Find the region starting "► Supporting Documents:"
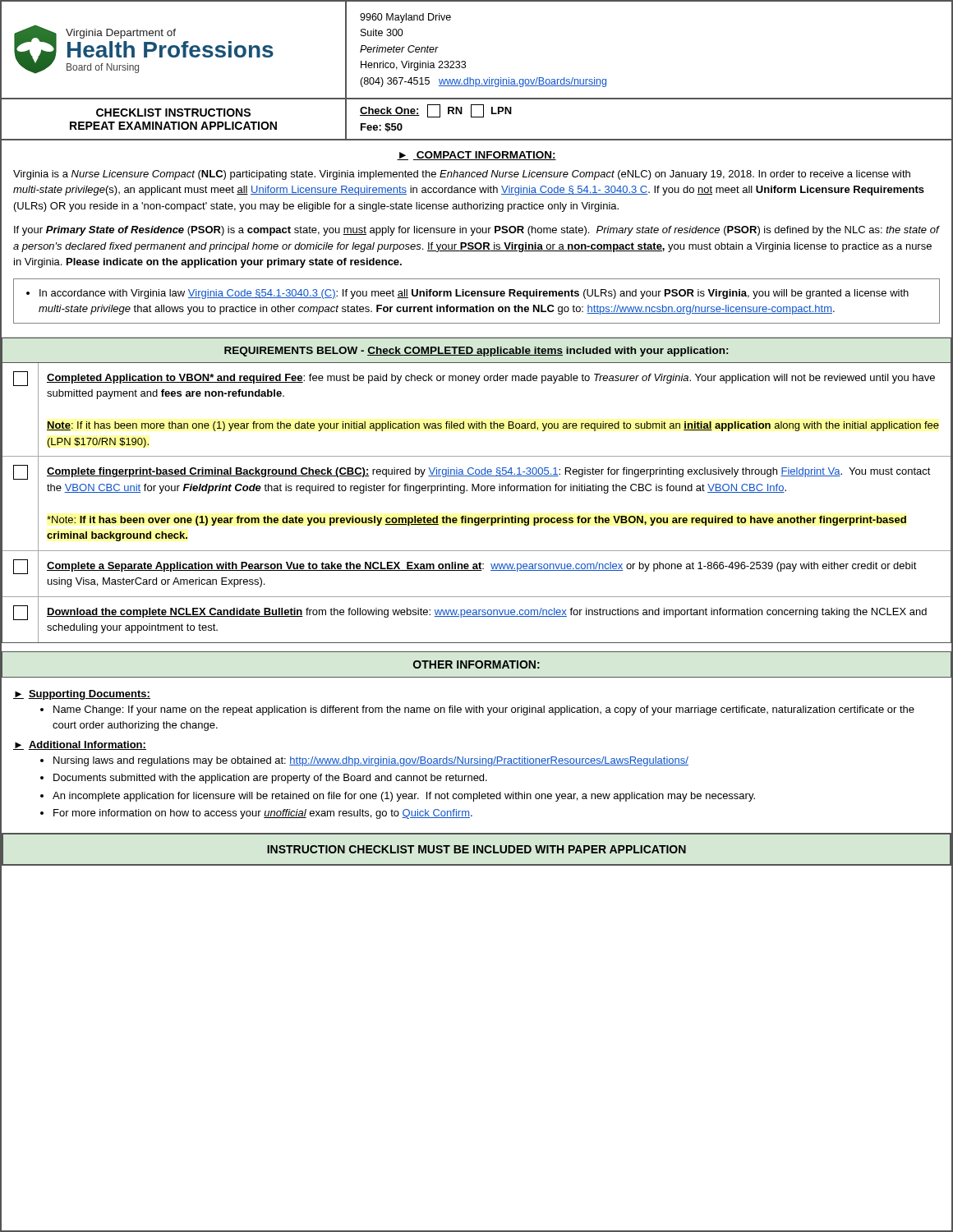Viewport: 953px width, 1232px height. (82, 693)
